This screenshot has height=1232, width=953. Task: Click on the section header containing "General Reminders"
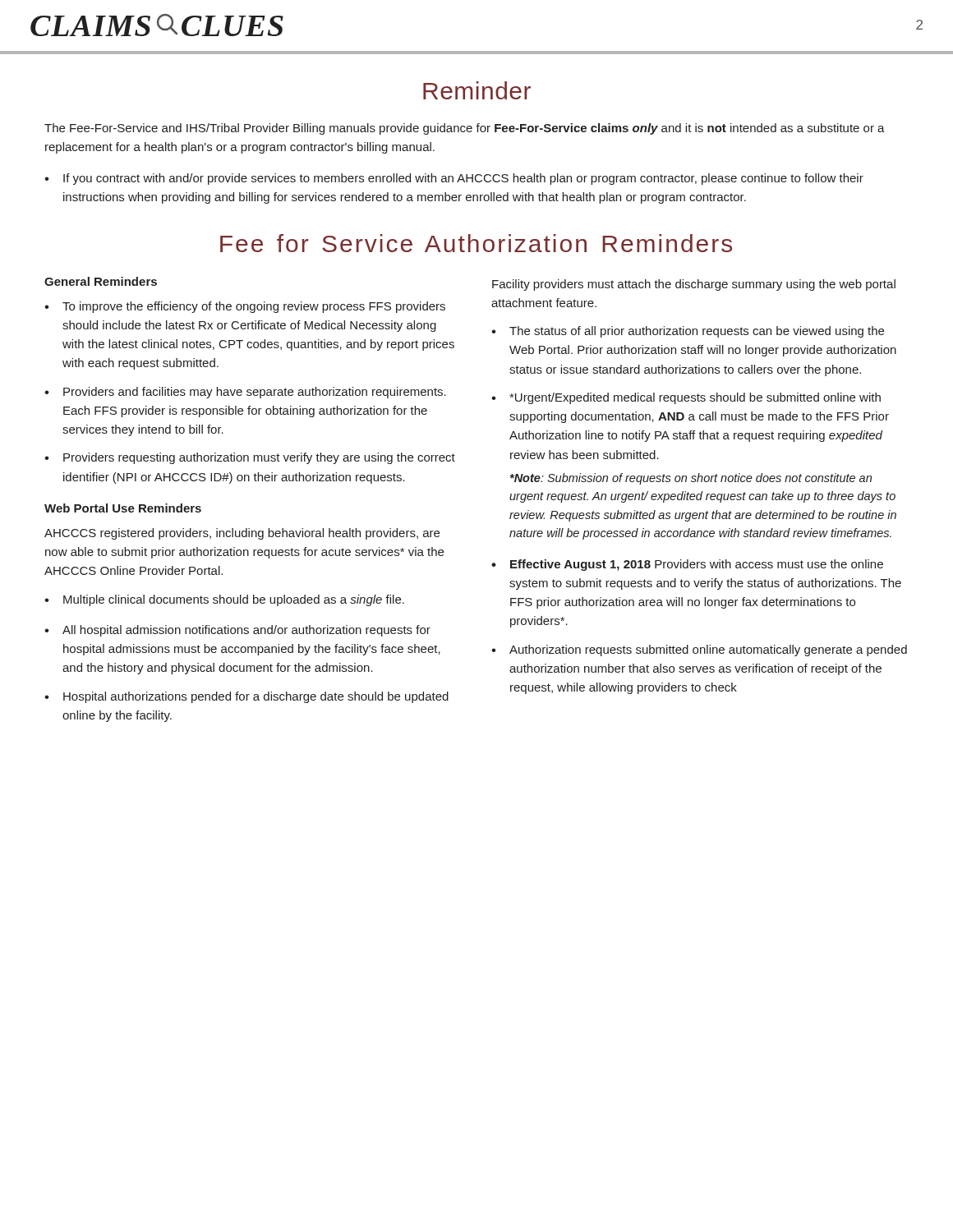(x=101, y=281)
